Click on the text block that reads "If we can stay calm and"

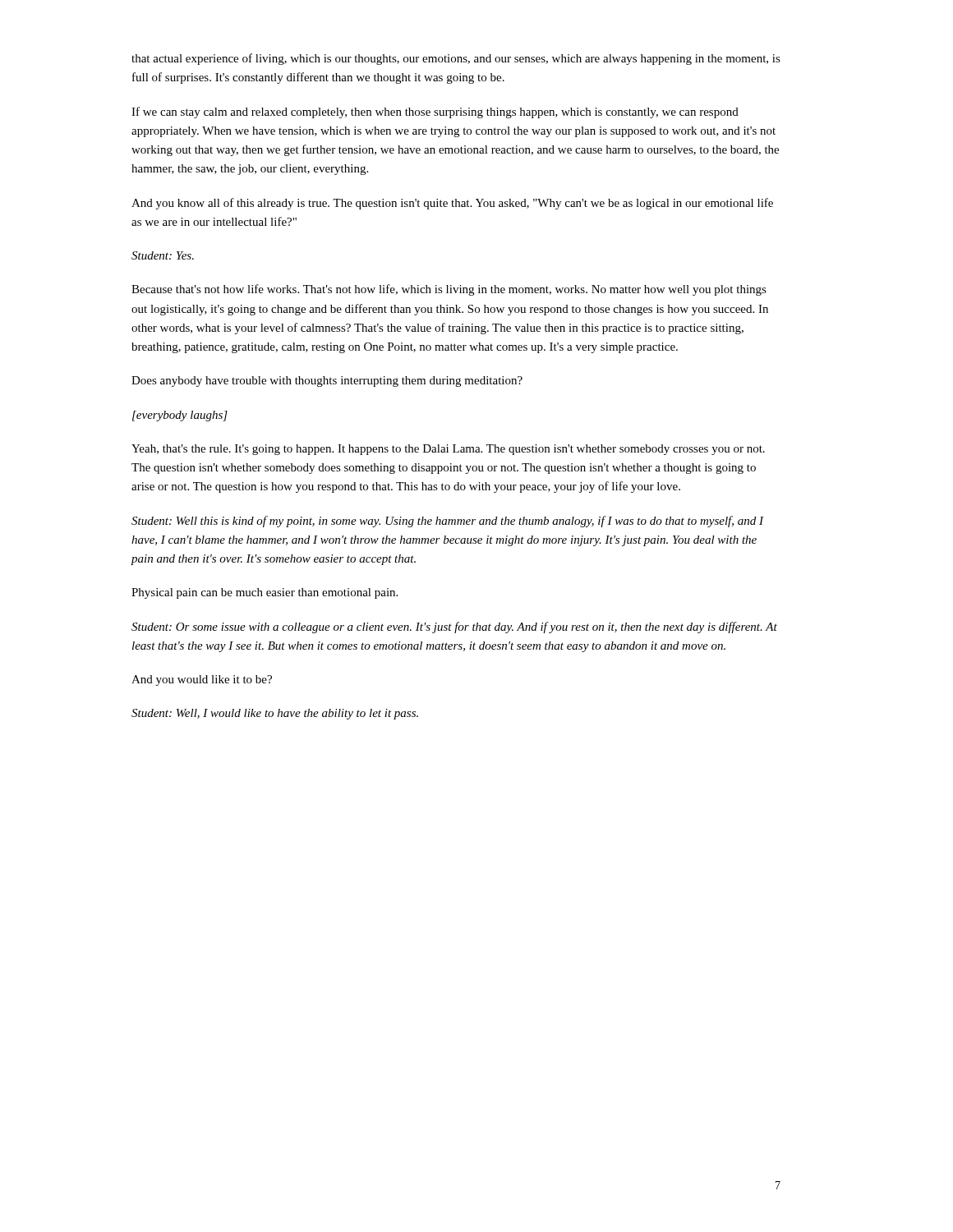(455, 140)
